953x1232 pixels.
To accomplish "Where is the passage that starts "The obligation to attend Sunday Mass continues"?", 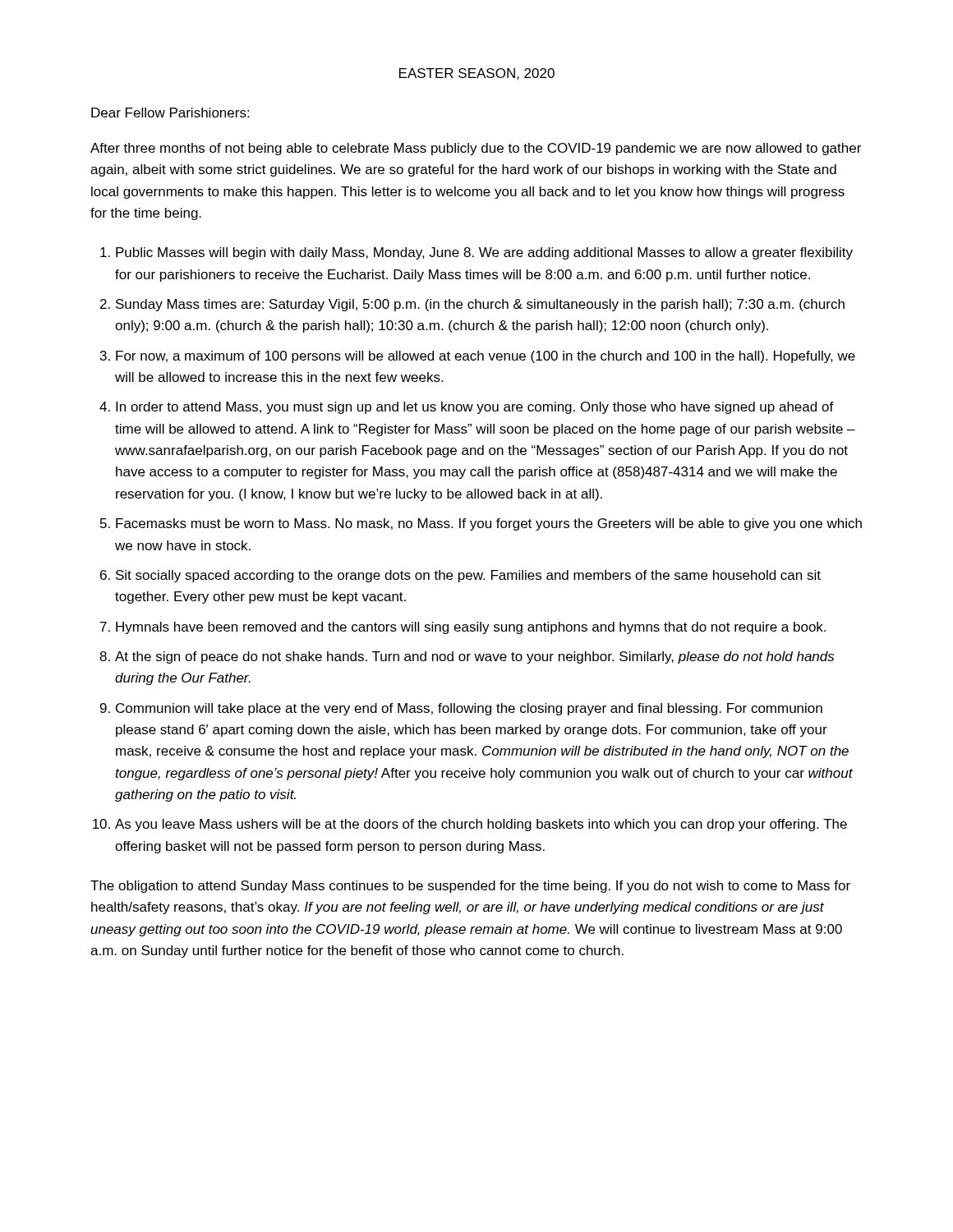I will pyautogui.click(x=470, y=918).
